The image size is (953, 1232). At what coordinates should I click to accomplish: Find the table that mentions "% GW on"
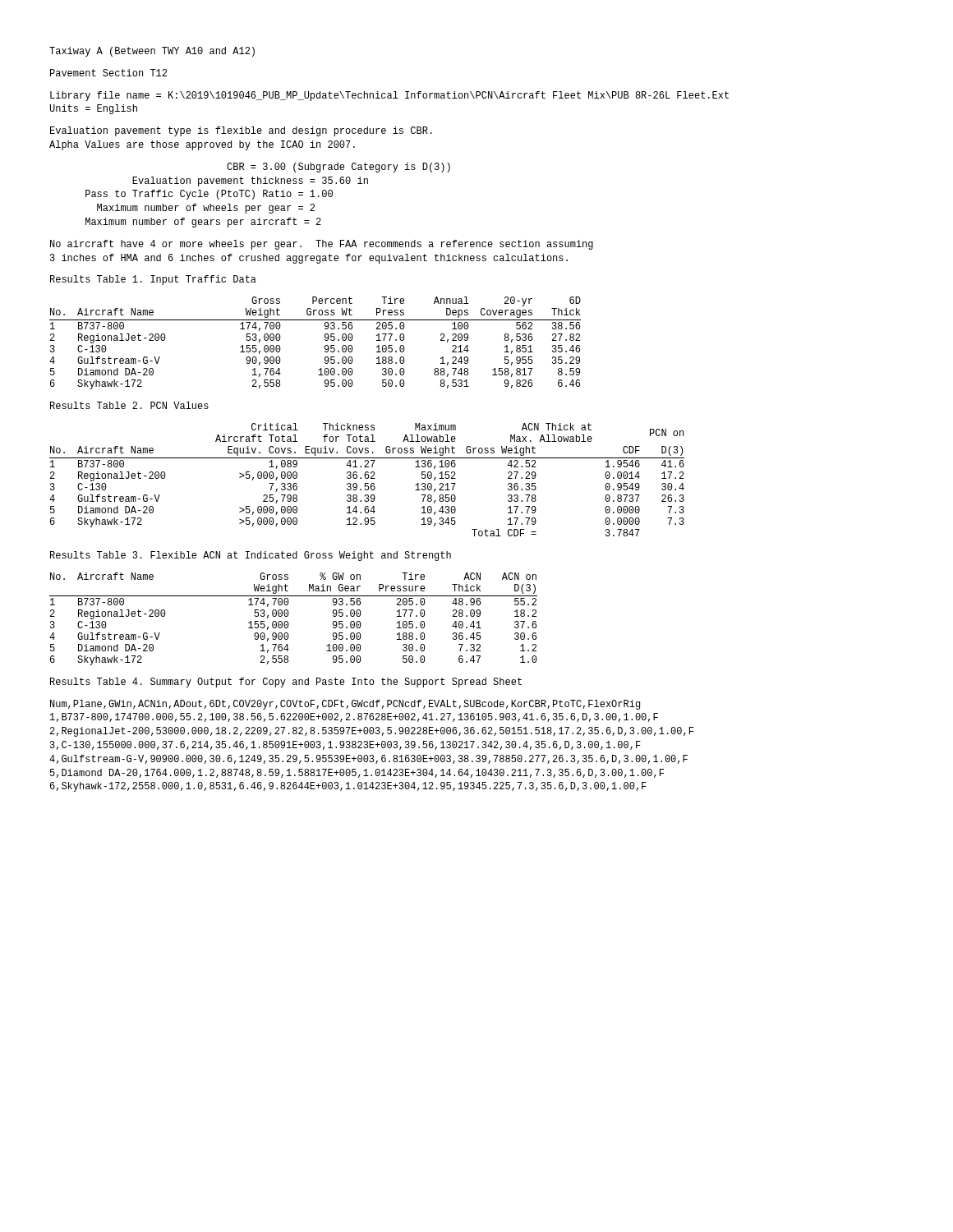[476, 619]
